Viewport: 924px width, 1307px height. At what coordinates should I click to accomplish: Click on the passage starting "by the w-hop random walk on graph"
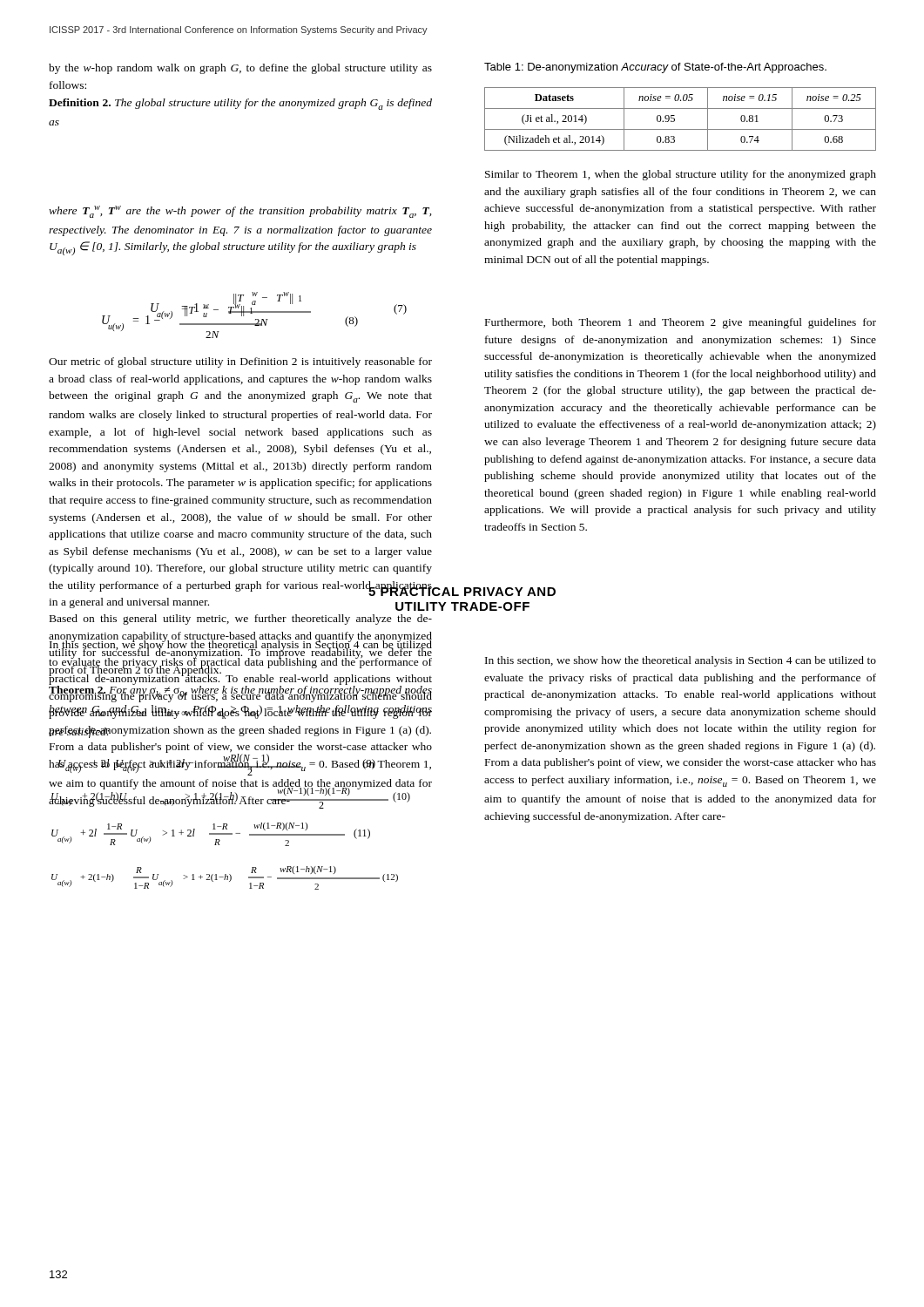tap(240, 76)
